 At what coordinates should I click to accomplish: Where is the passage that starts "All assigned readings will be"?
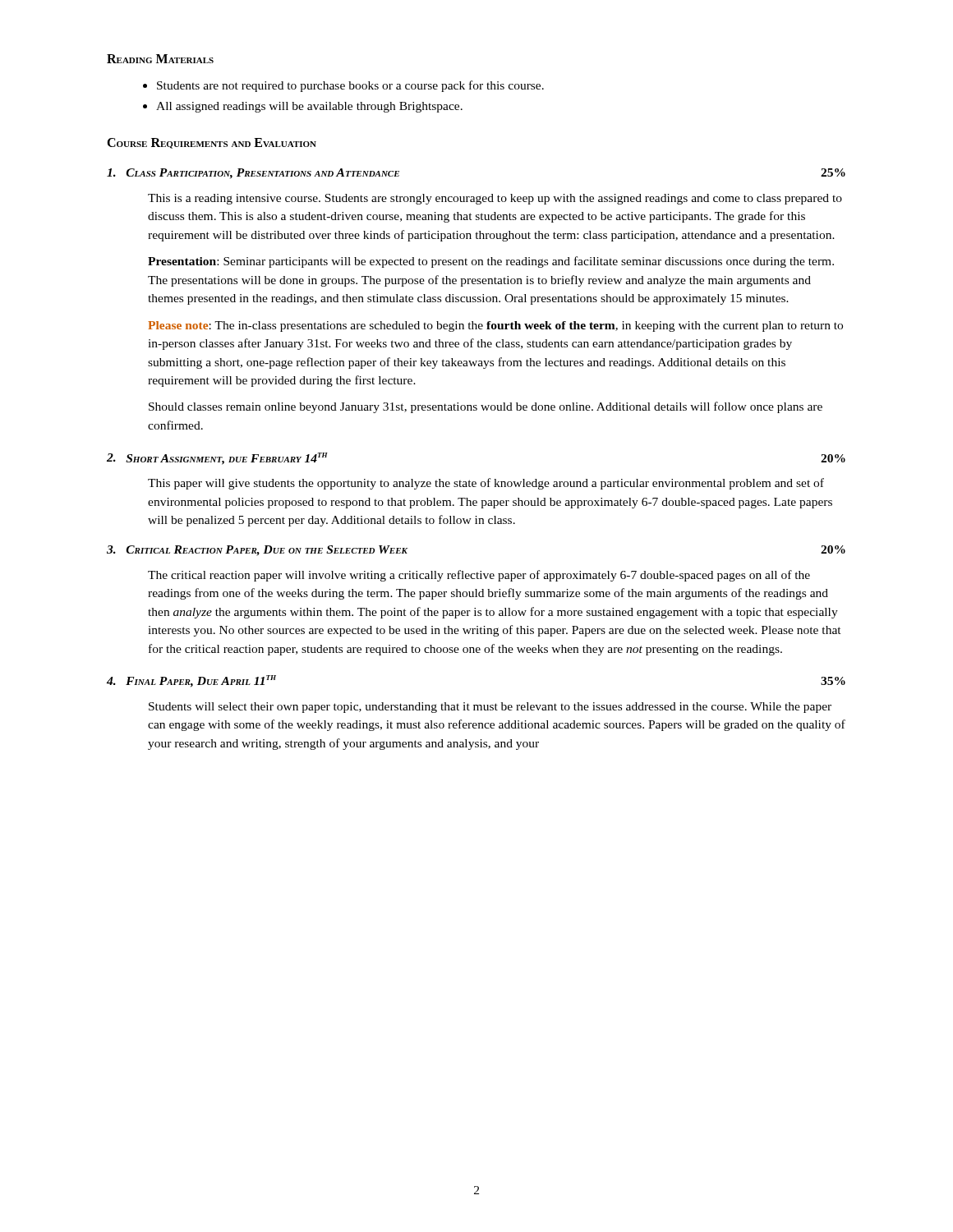[x=309, y=107]
